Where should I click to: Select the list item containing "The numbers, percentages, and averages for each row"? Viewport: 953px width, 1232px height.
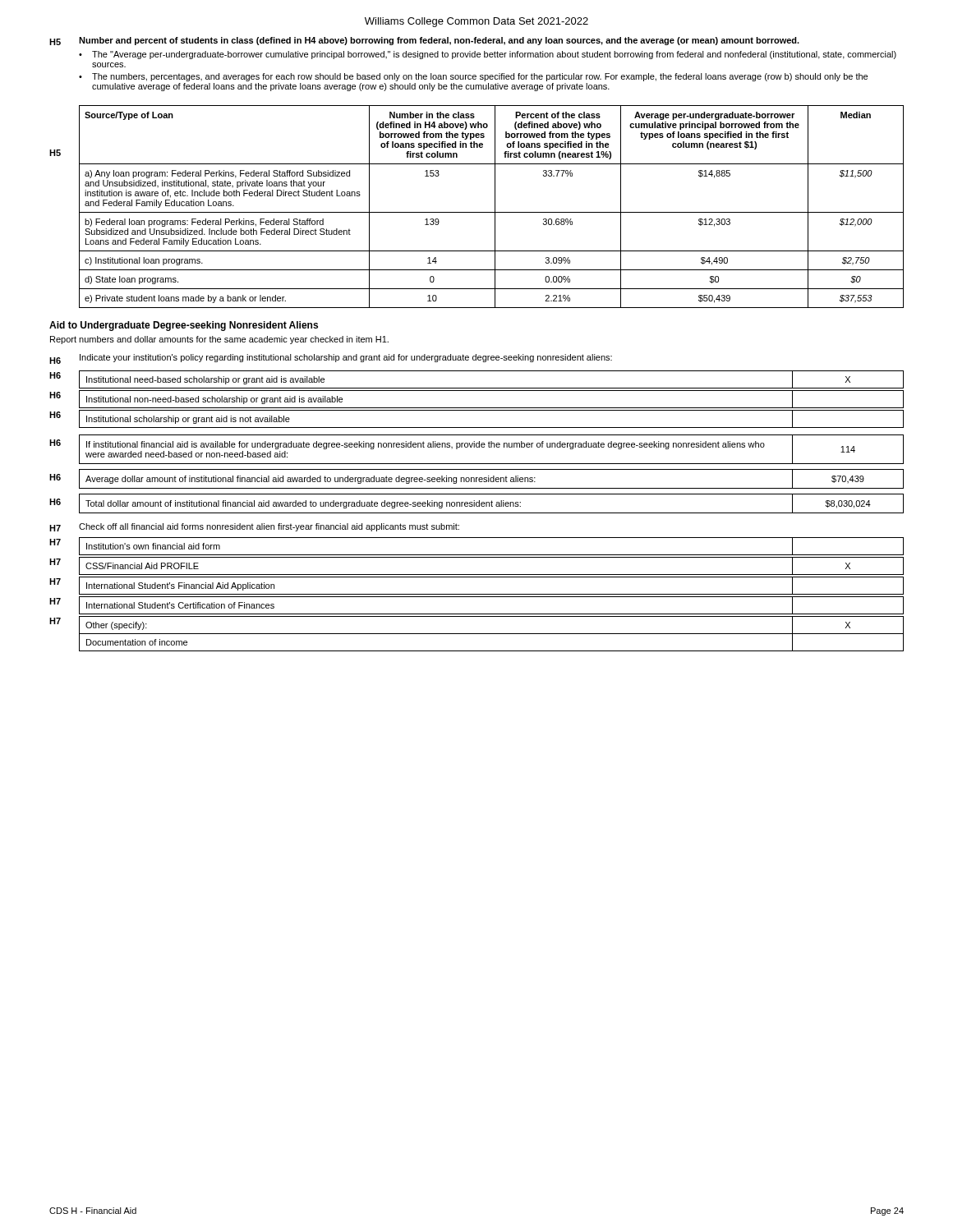click(480, 81)
